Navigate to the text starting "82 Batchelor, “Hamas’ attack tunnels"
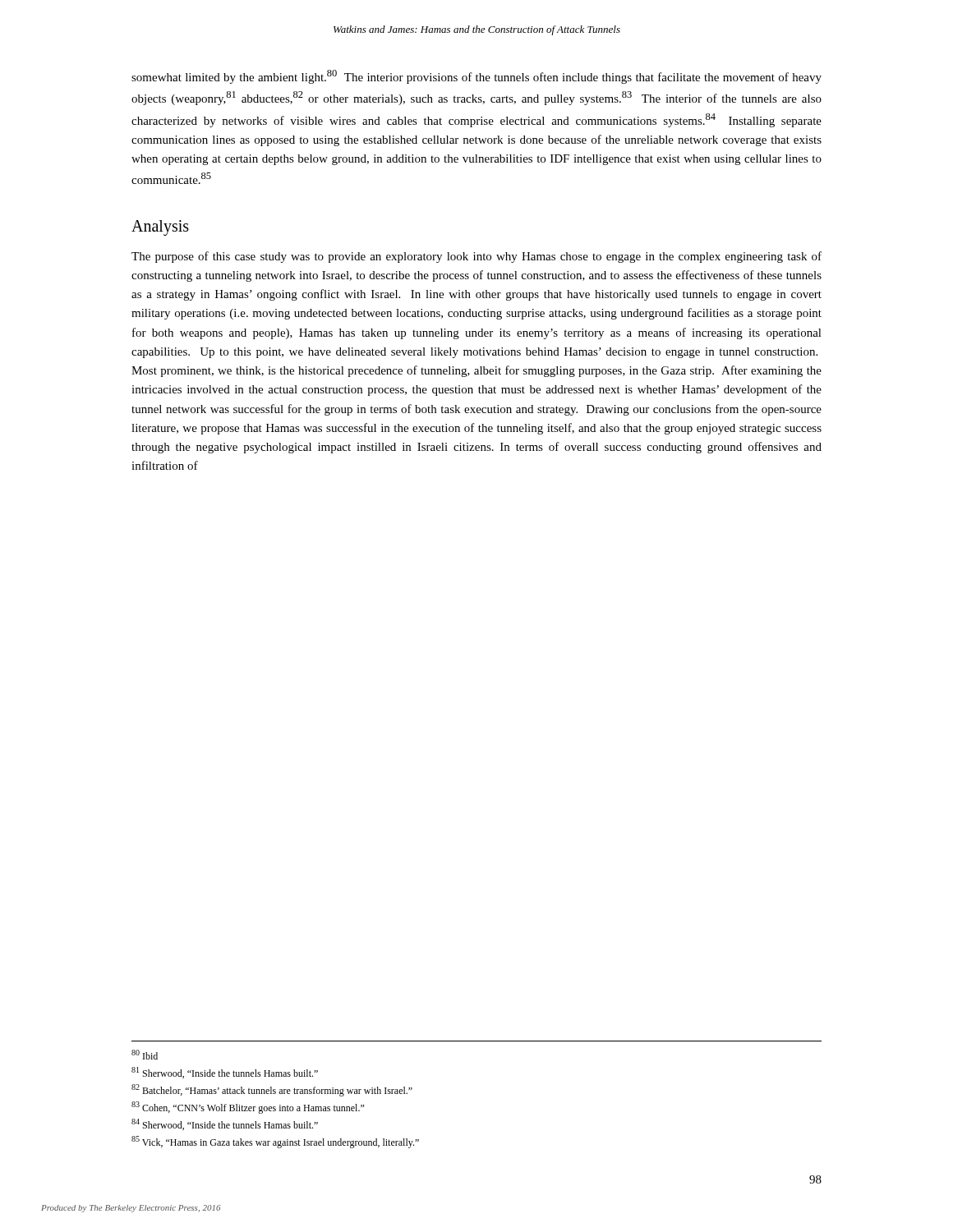953x1232 pixels. click(272, 1090)
